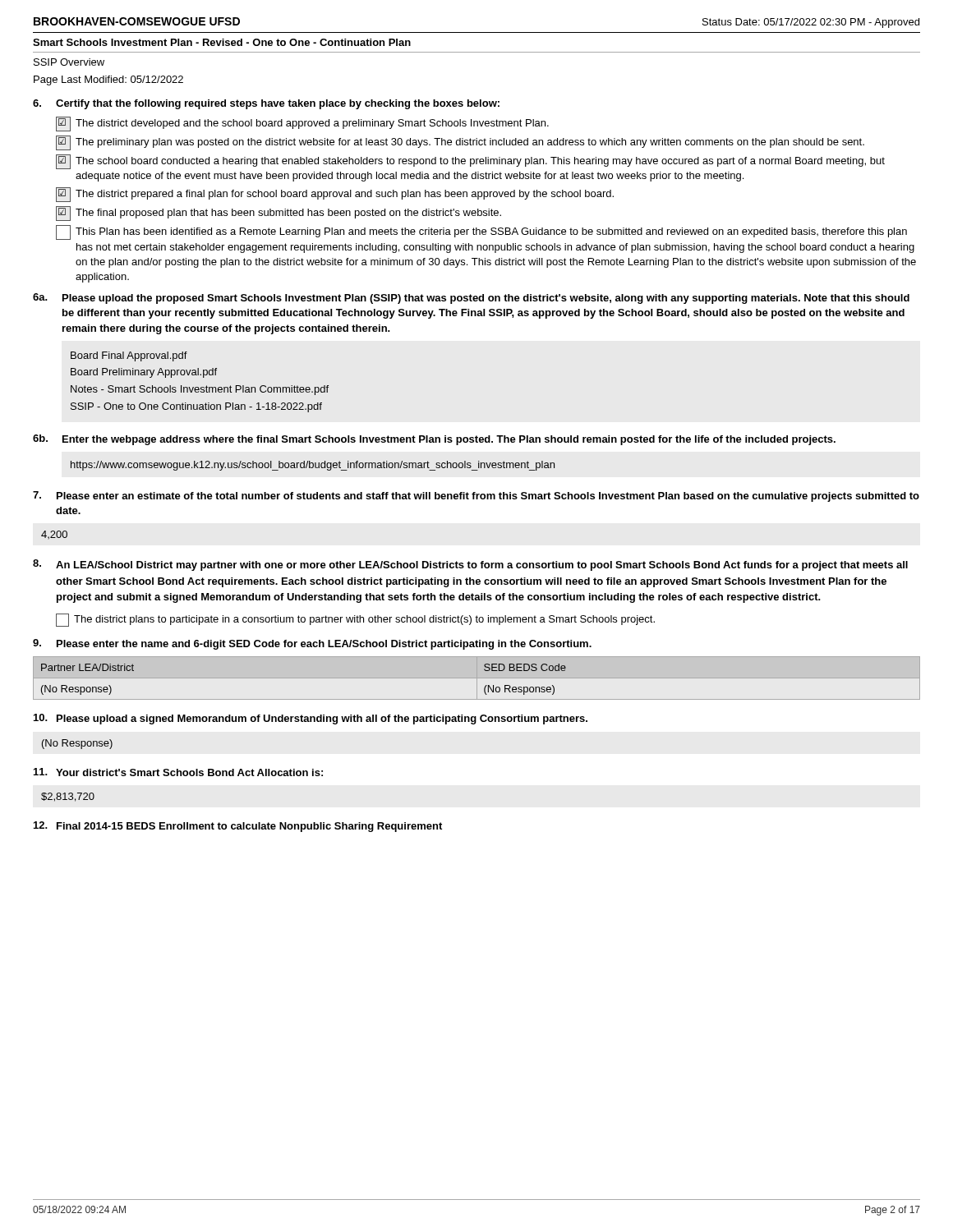Select the text that reads "(No Response)"
Image resolution: width=953 pixels, height=1232 pixels.
click(x=77, y=743)
